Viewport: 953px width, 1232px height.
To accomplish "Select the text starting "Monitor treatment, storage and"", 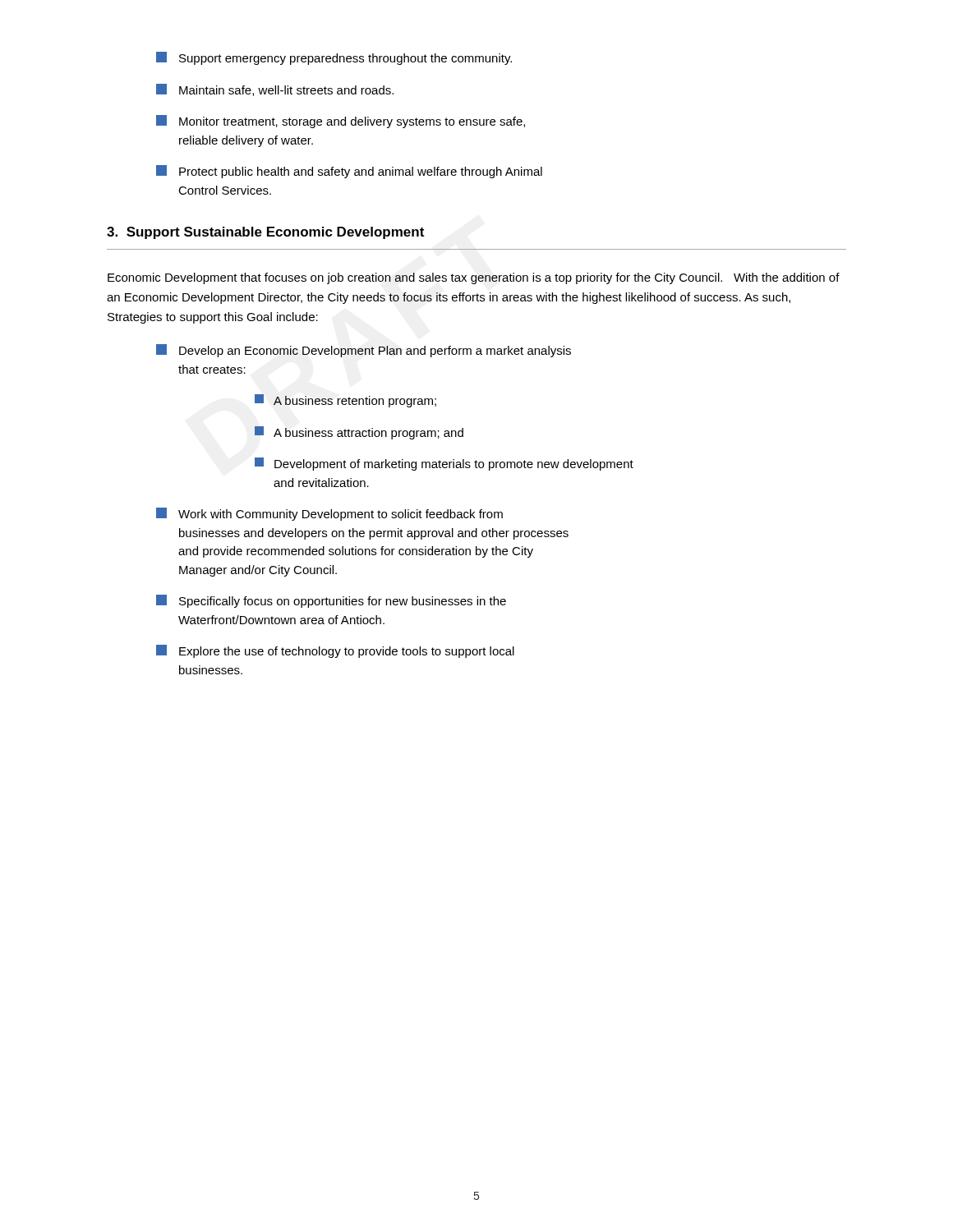I will [501, 131].
